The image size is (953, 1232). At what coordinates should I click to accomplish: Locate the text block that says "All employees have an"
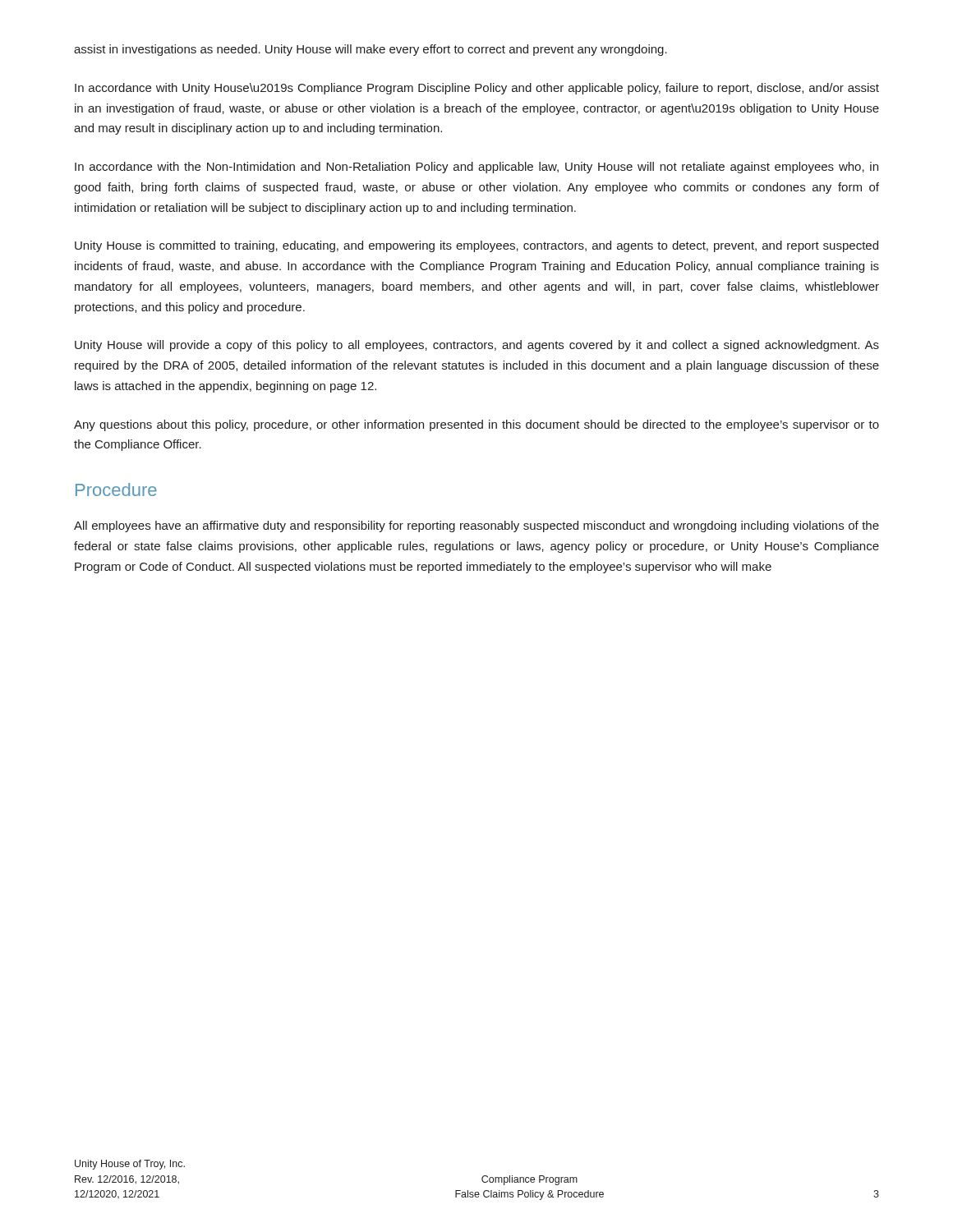point(476,546)
